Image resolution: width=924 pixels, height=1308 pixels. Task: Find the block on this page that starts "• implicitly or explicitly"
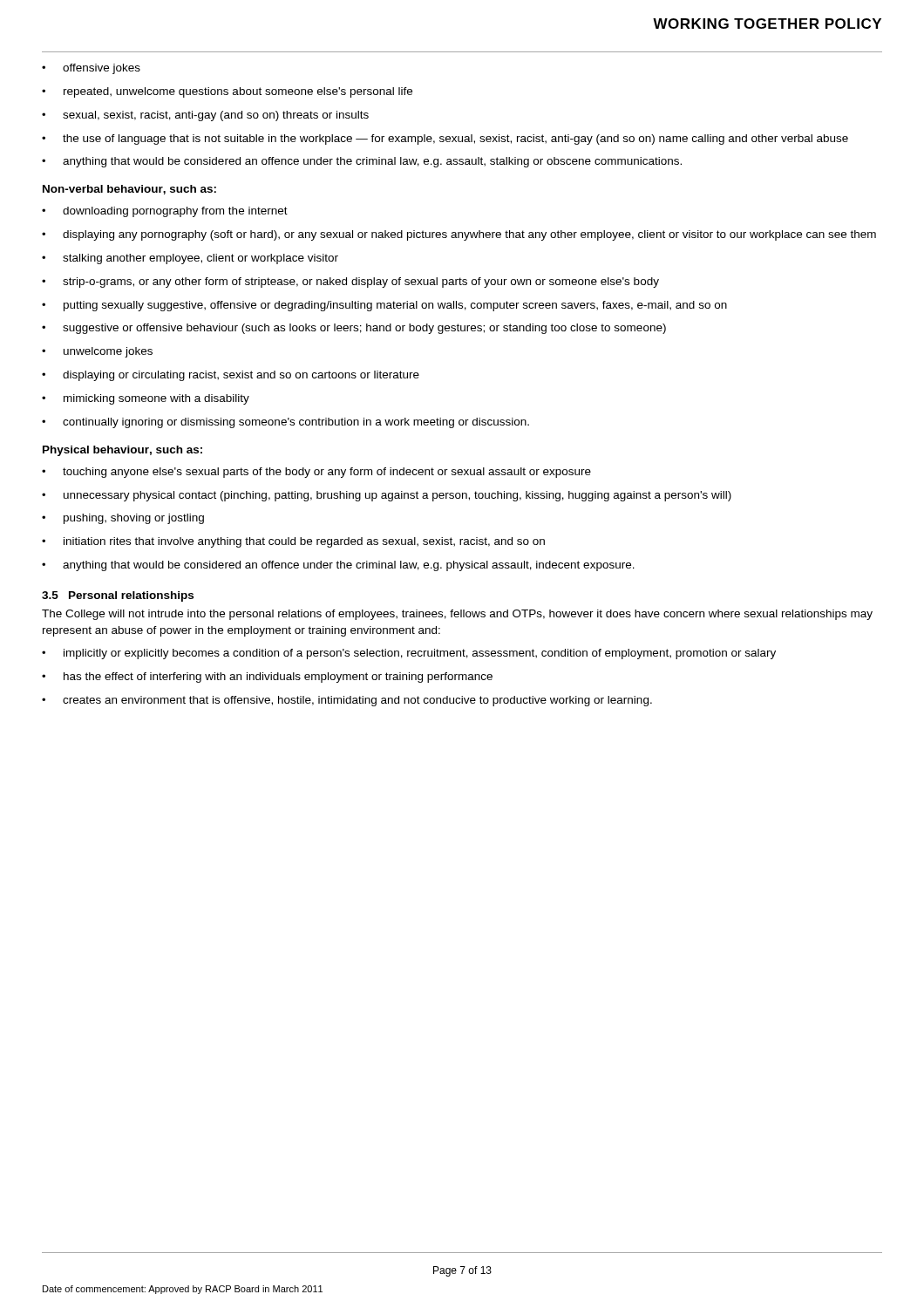coord(409,653)
